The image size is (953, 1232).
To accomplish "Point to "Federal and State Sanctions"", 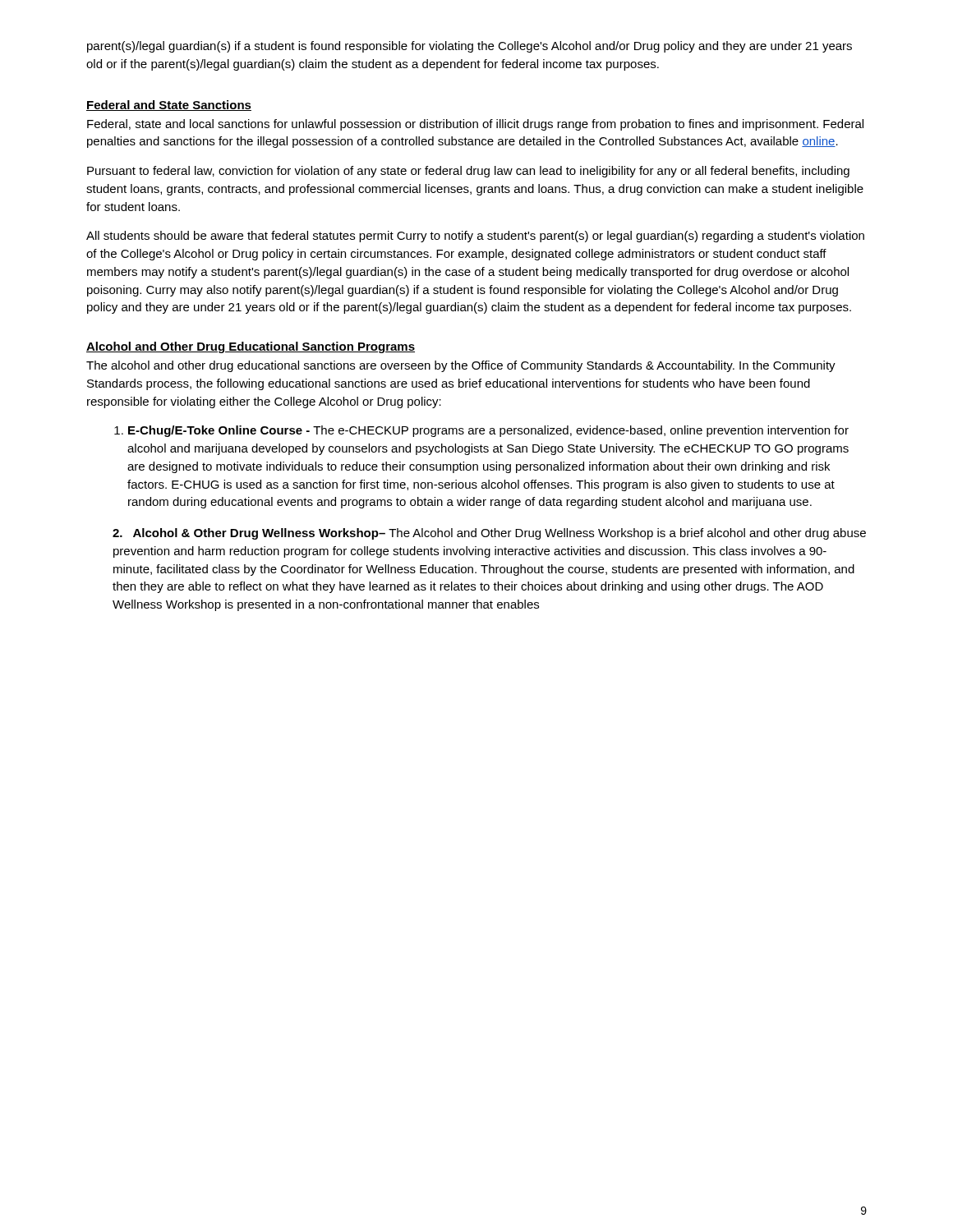I will 169,106.
